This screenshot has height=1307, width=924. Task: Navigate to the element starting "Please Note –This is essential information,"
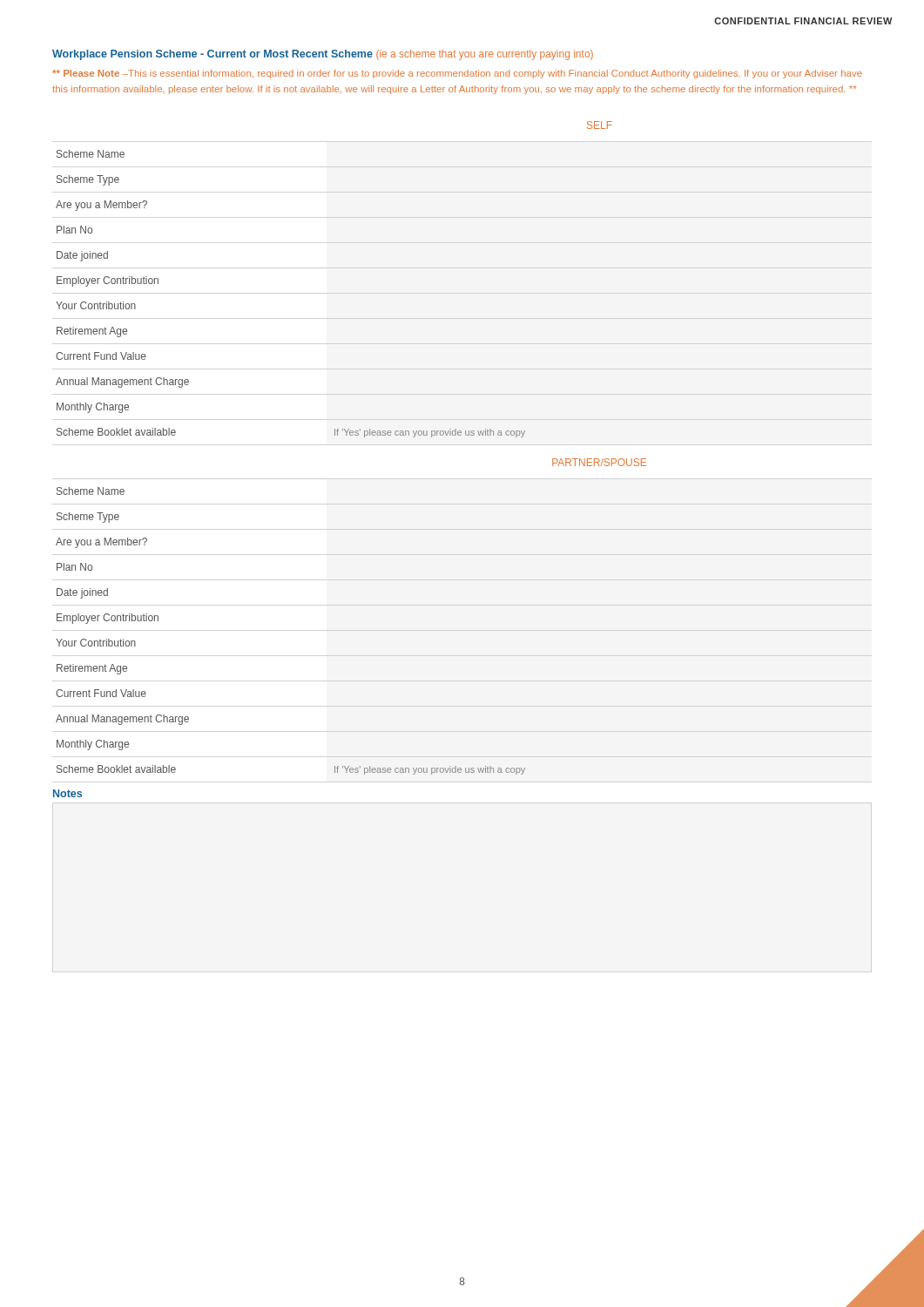457,81
